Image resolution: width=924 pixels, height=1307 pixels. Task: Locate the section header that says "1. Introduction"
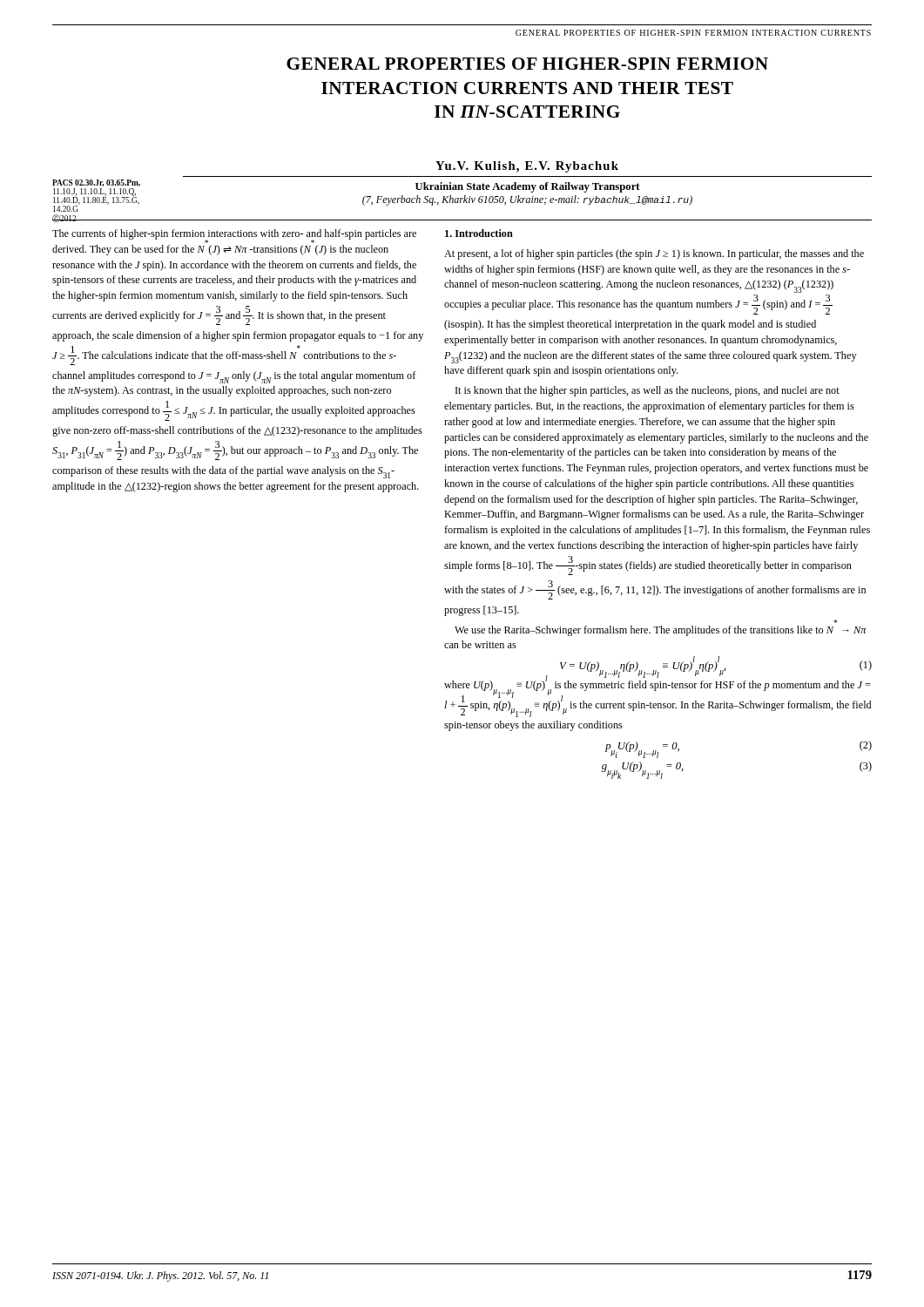(478, 233)
